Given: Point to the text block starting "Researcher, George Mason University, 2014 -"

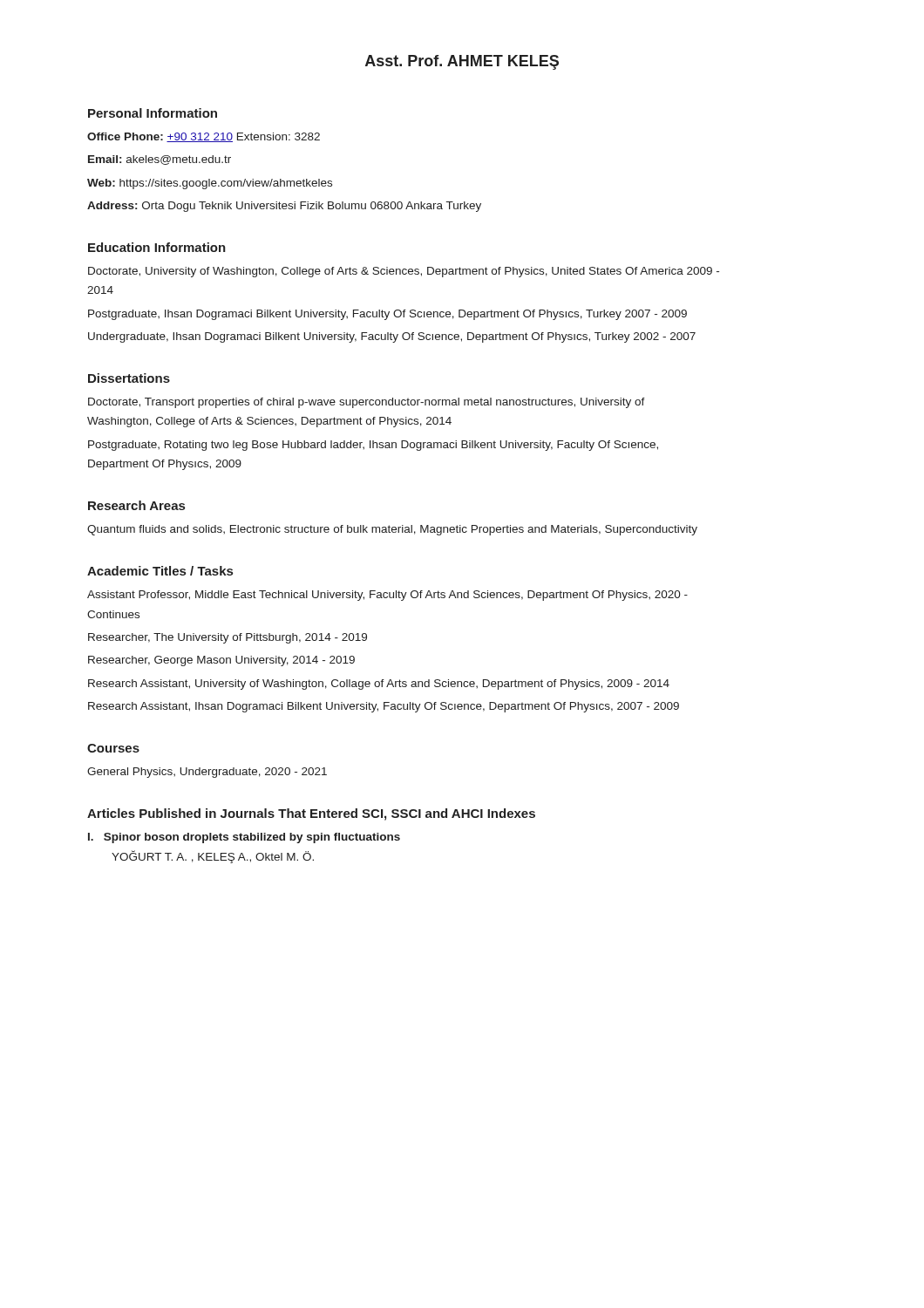Looking at the screenshot, I should [x=221, y=661].
